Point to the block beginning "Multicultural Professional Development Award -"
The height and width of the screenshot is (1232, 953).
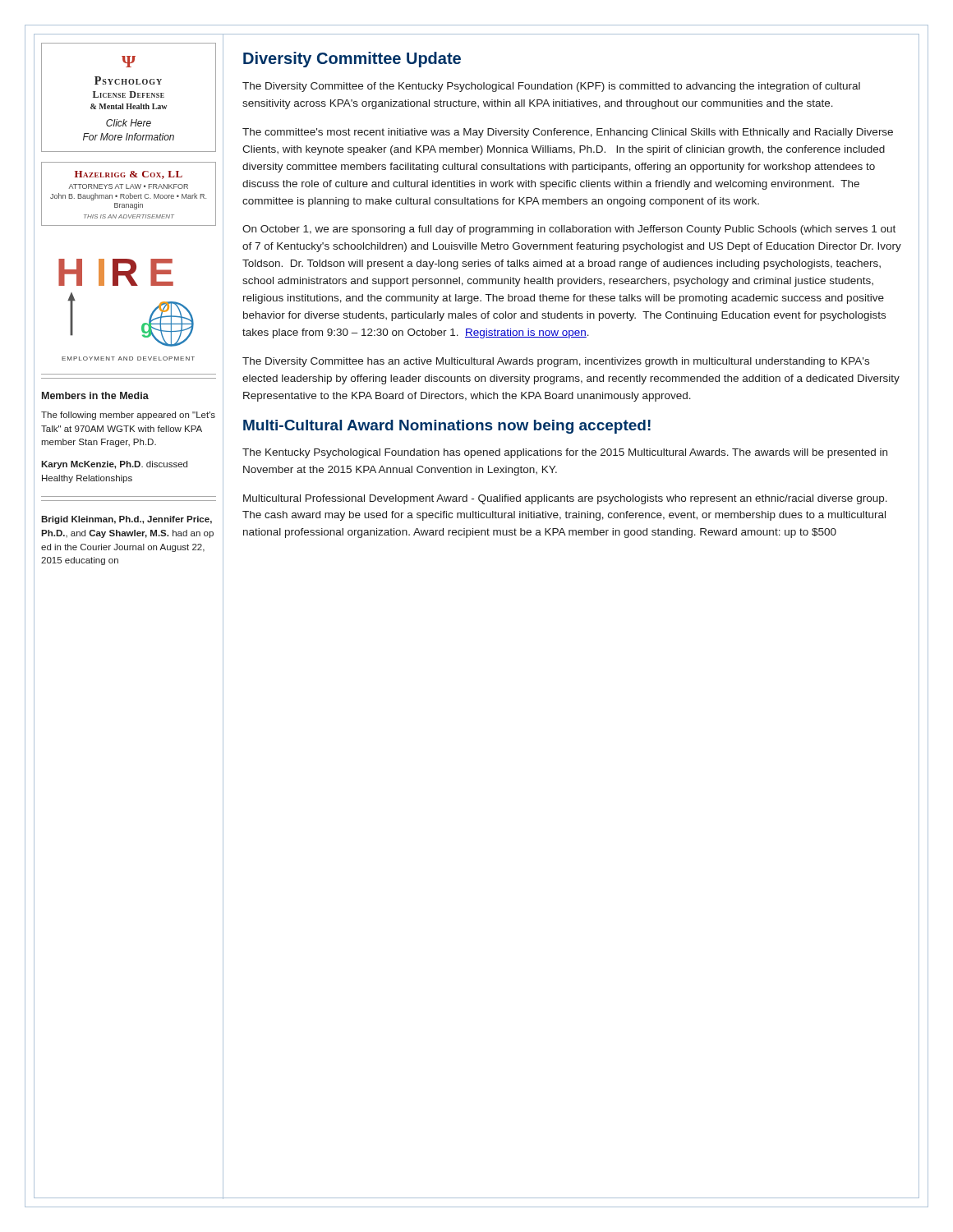565,515
